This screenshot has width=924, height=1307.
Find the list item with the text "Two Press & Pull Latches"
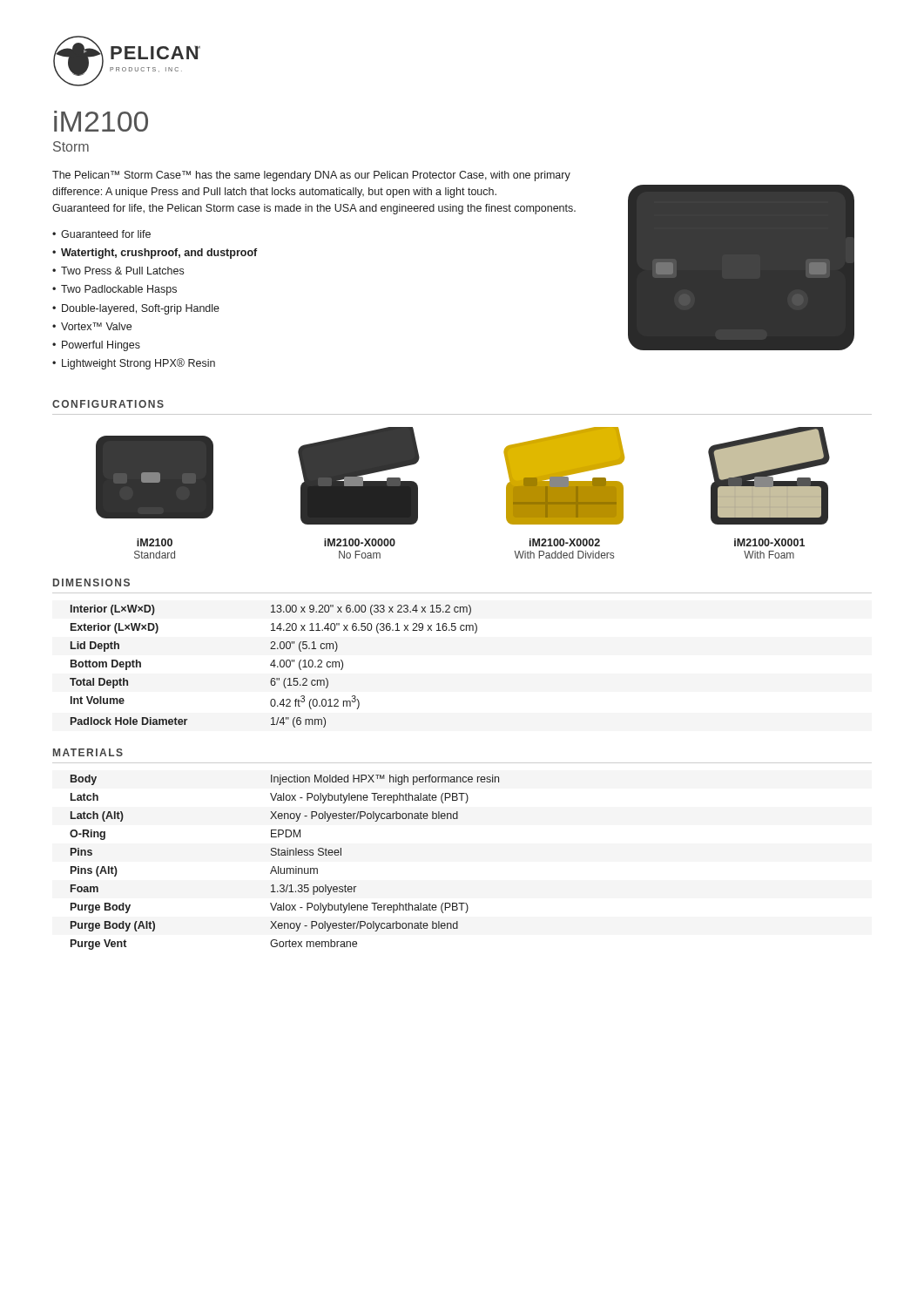(118, 271)
